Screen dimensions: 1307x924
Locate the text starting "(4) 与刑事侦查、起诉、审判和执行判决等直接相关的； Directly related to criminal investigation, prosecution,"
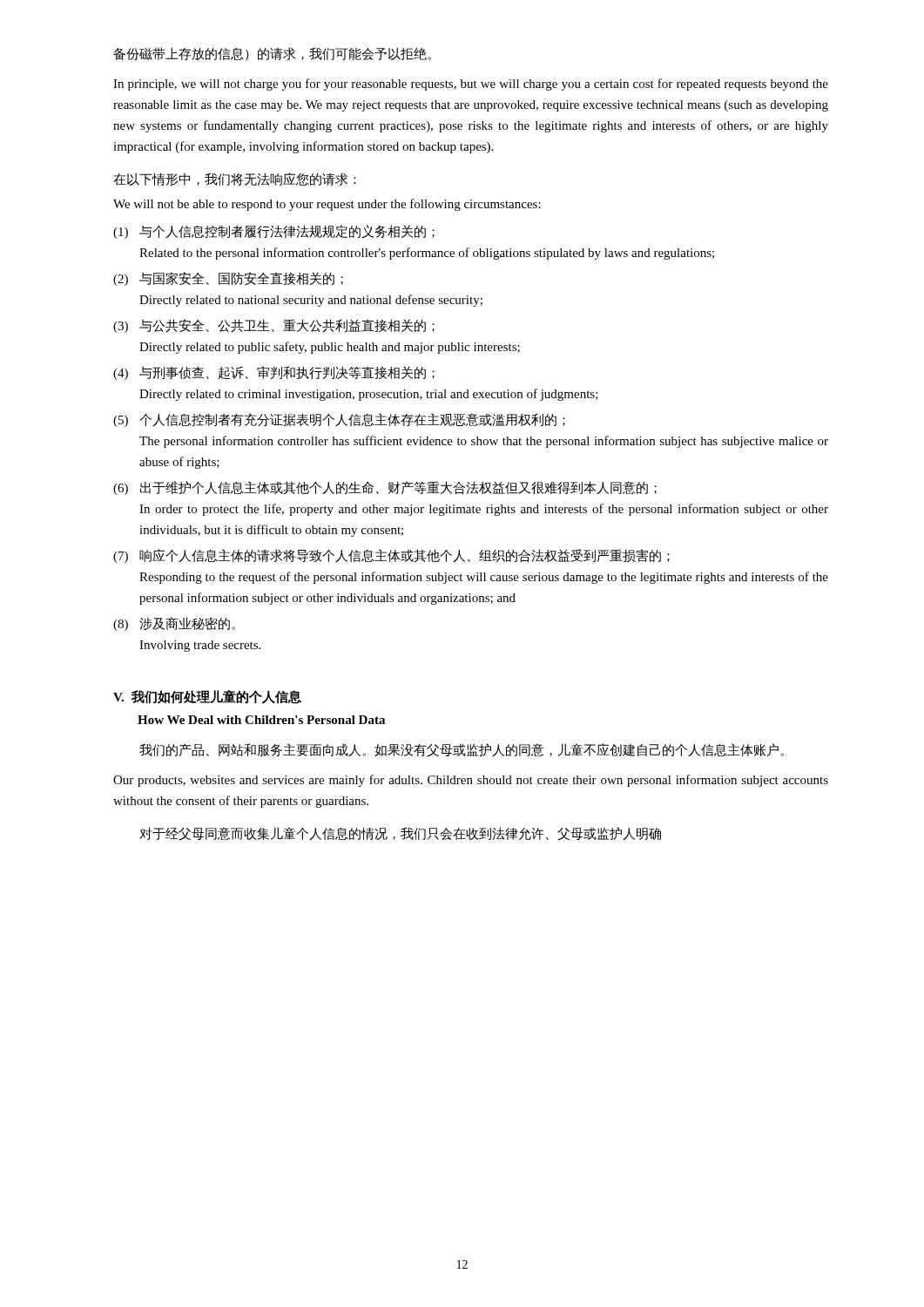tap(471, 383)
